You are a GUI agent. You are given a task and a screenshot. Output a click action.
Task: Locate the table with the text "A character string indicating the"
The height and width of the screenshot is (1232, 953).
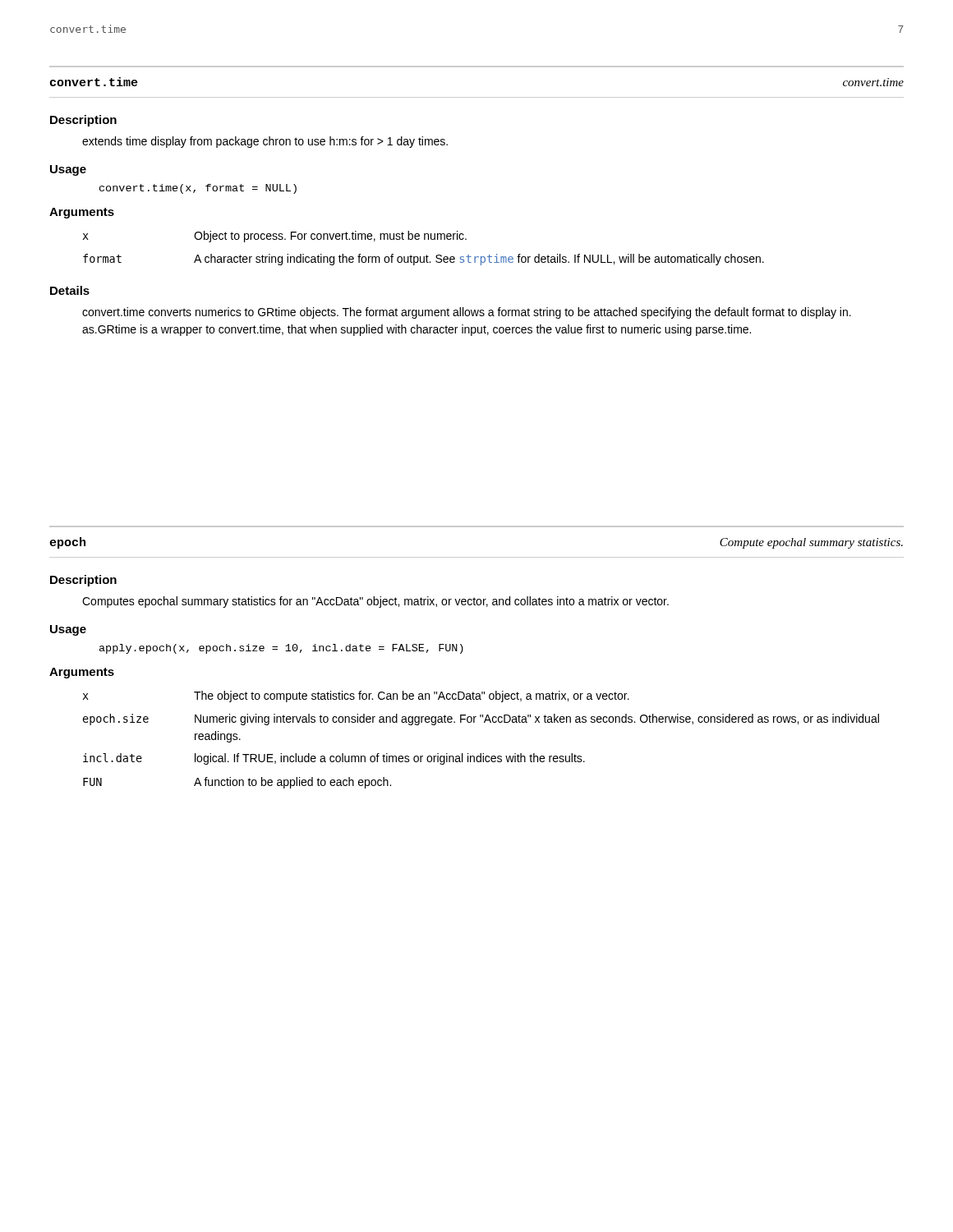pyautogui.click(x=476, y=248)
